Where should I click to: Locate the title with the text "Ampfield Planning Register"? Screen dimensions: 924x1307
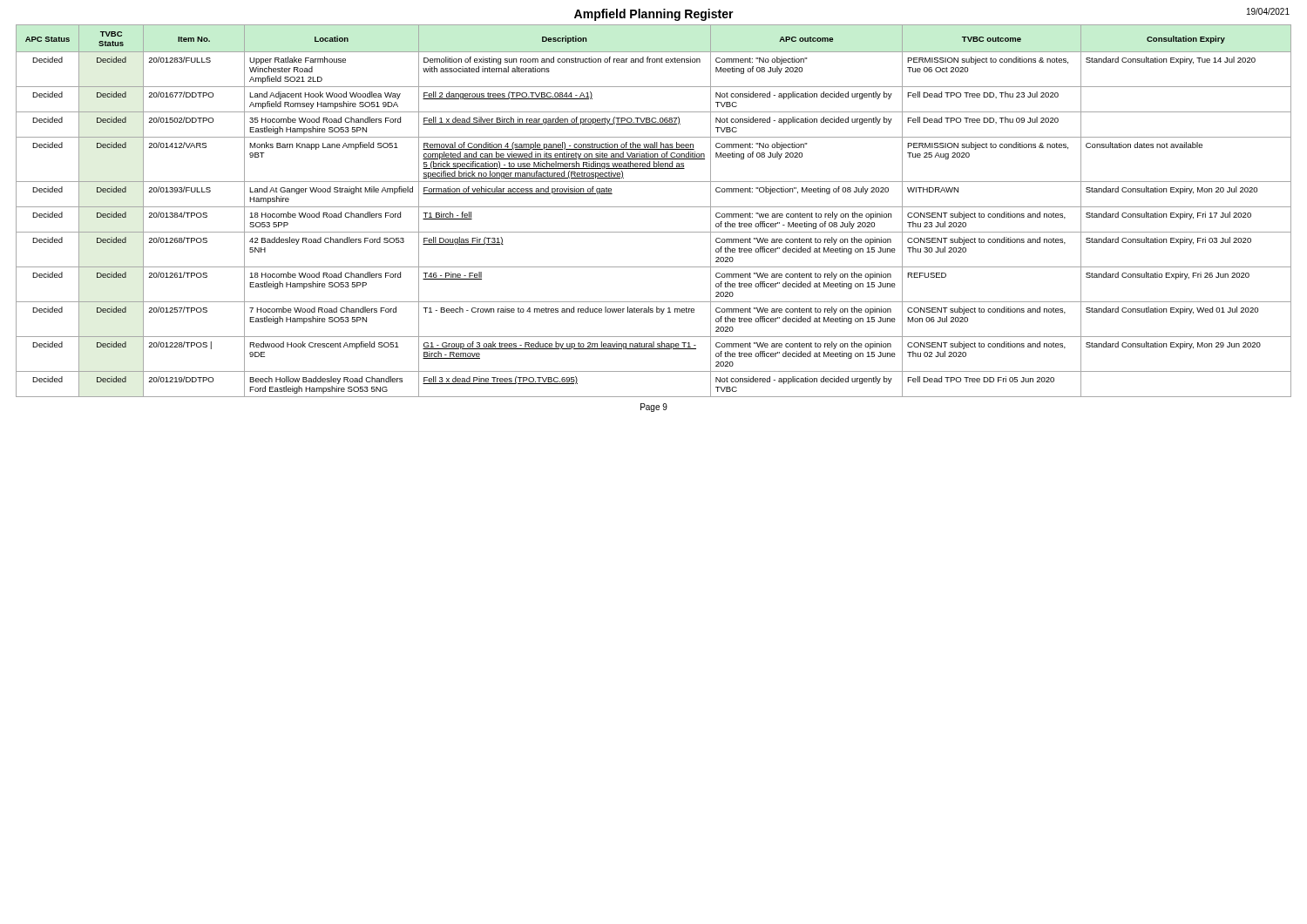pyautogui.click(x=654, y=14)
